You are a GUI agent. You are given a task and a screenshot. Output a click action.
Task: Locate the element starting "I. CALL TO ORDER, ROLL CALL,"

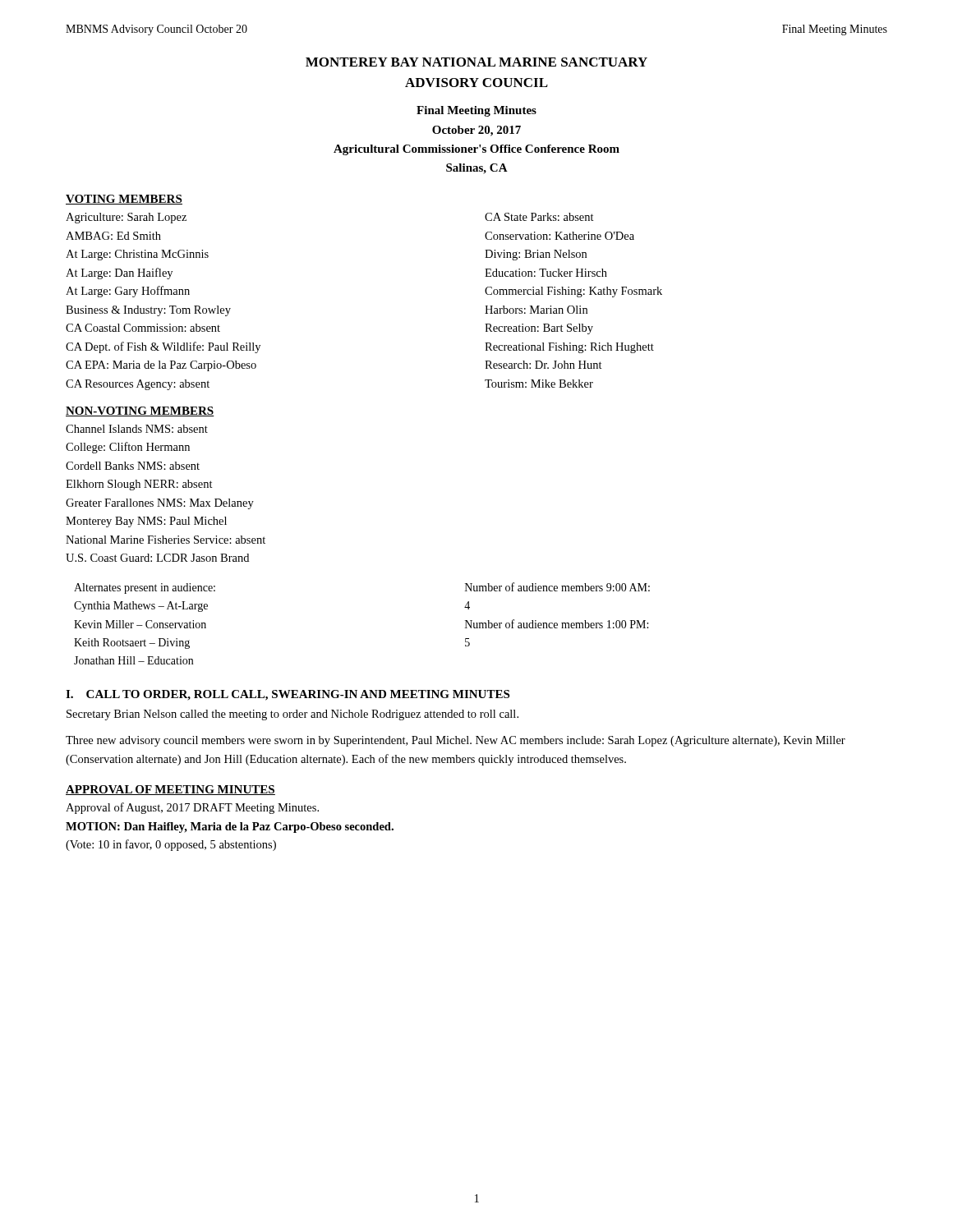(x=476, y=694)
